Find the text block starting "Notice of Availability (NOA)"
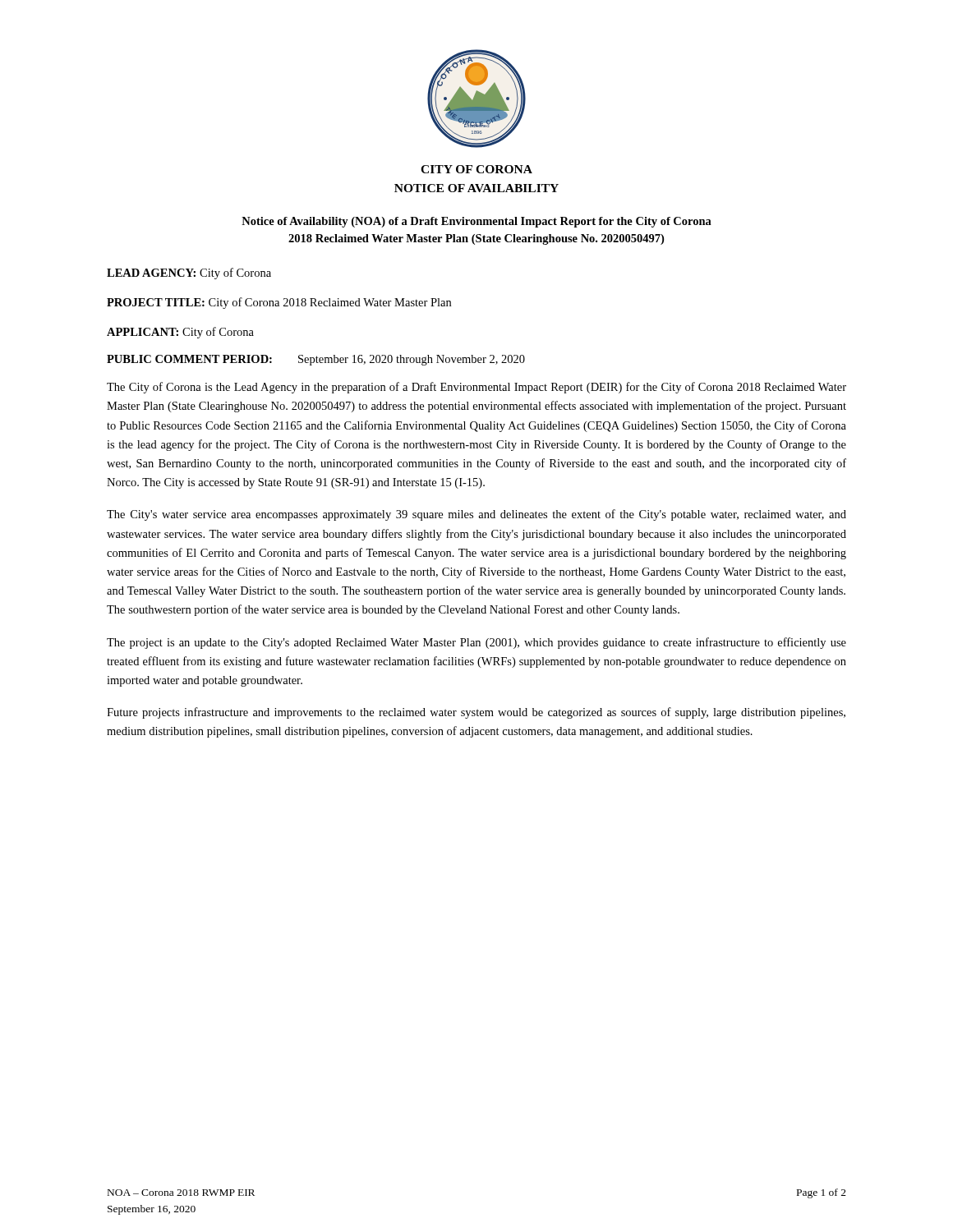 (476, 229)
